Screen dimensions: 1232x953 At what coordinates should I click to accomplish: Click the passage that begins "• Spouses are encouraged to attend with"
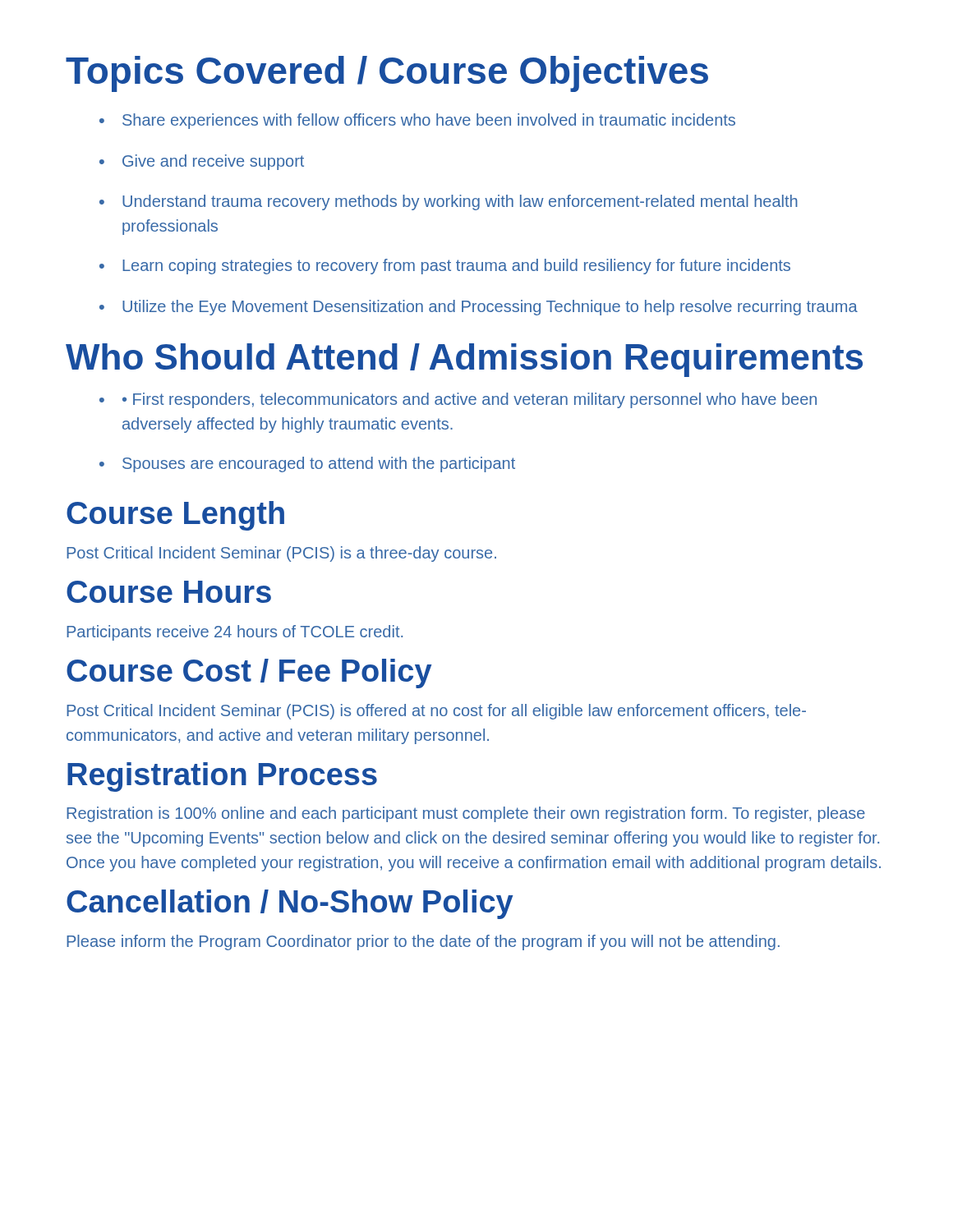pyautogui.click(x=307, y=464)
